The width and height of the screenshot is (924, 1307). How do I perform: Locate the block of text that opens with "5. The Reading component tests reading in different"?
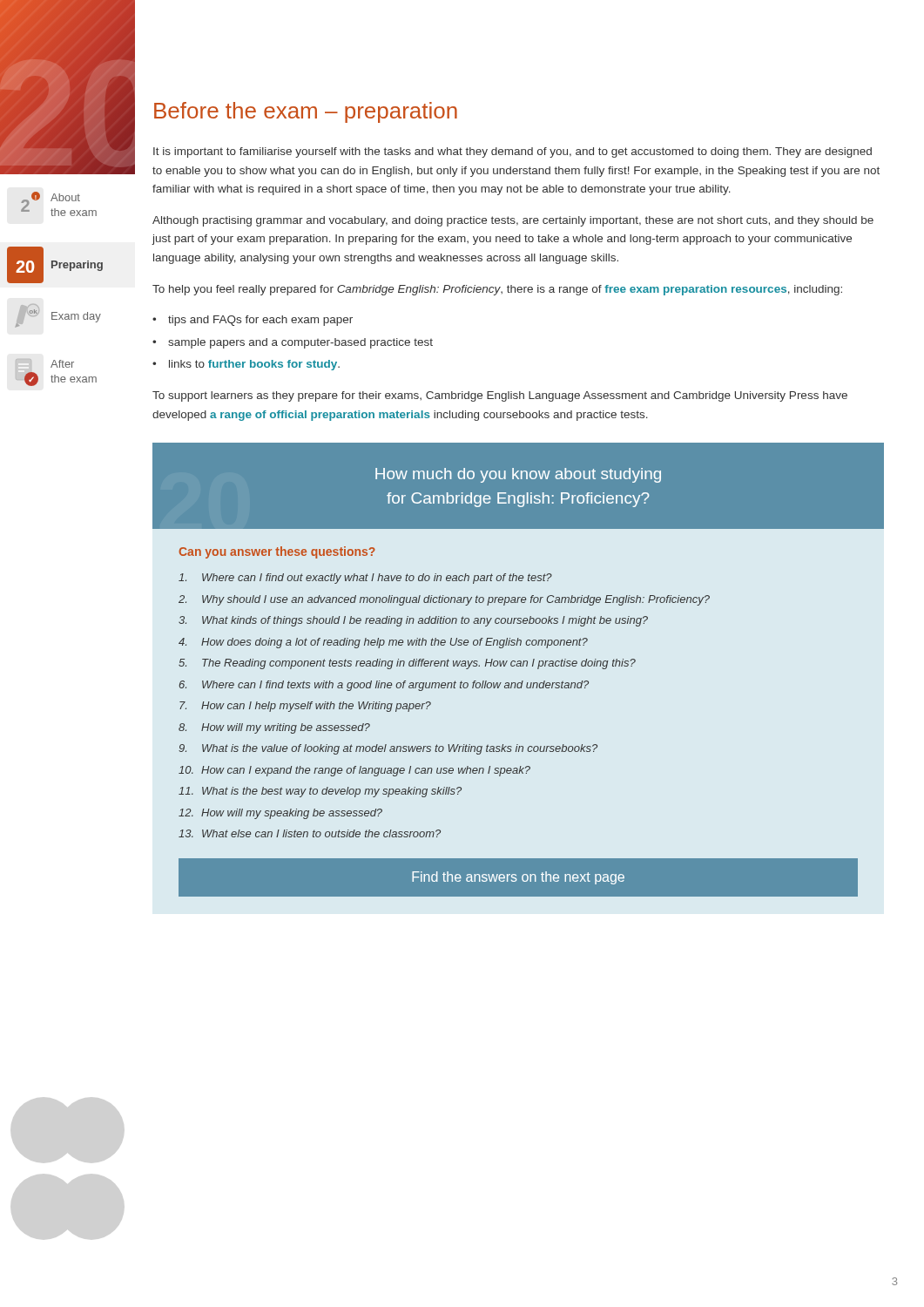(x=407, y=663)
